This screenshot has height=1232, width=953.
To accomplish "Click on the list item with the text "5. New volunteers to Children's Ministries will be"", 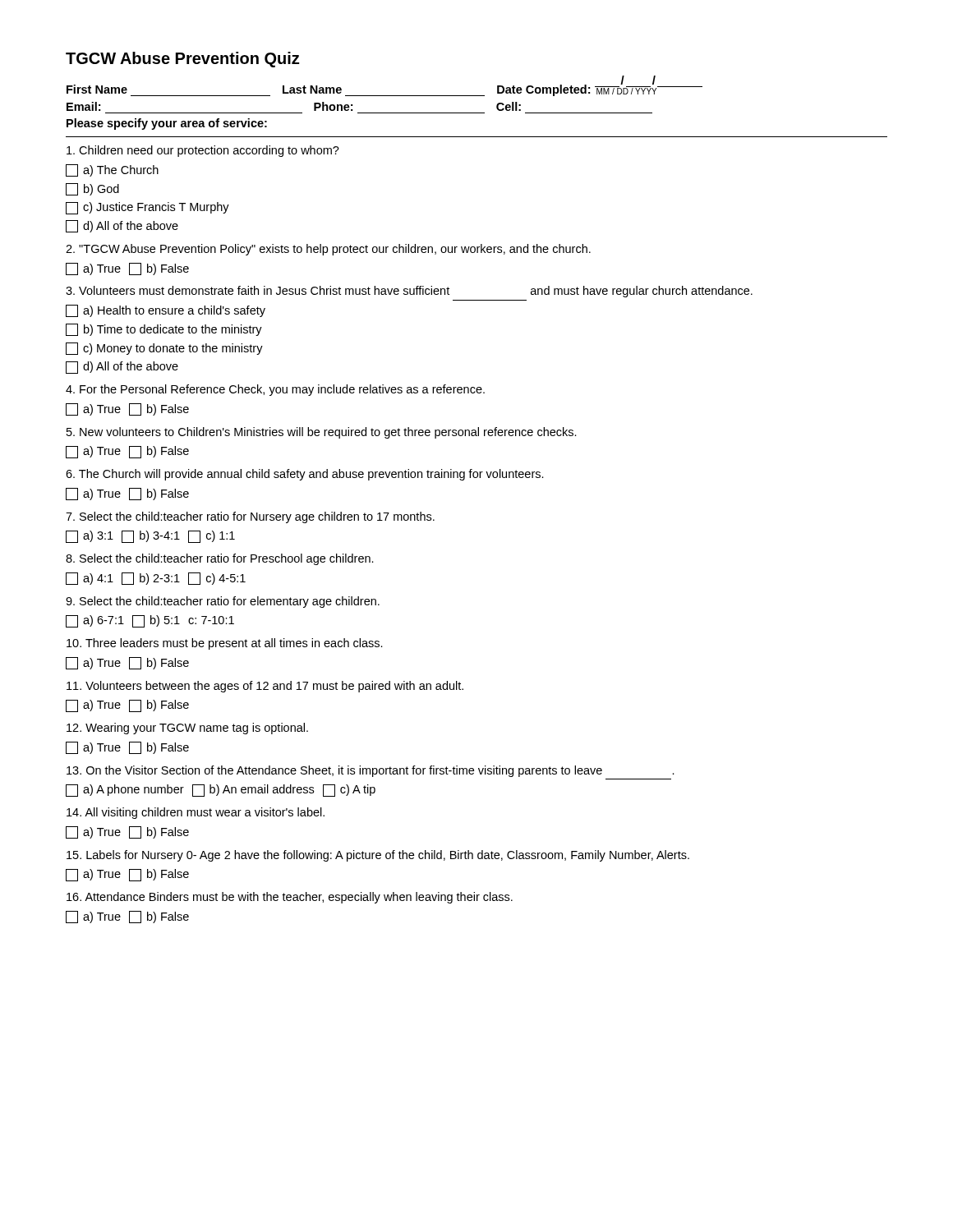I will pos(476,442).
